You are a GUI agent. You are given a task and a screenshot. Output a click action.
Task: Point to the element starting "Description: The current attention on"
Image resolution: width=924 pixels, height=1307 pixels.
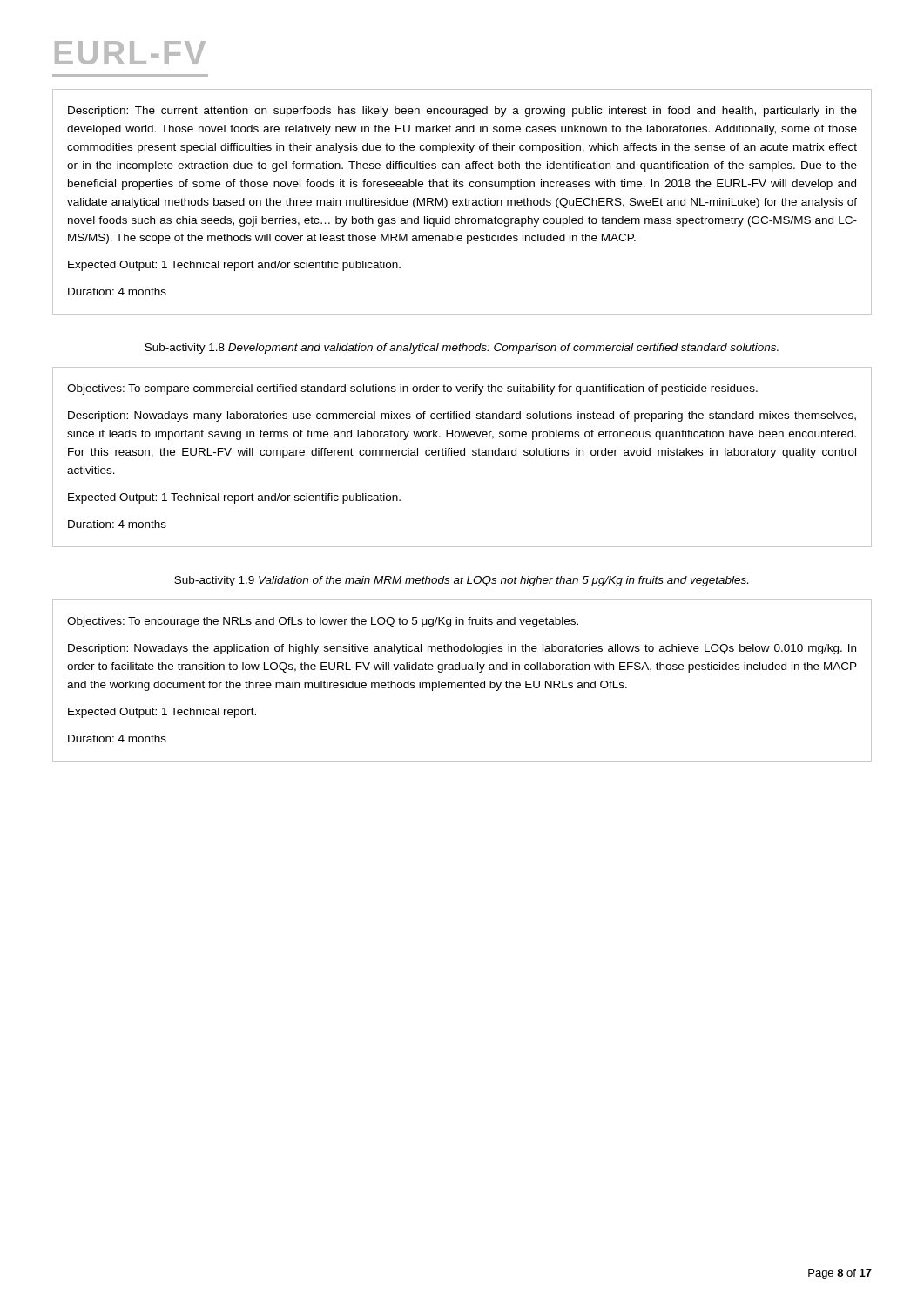click(x=462, y=202)
